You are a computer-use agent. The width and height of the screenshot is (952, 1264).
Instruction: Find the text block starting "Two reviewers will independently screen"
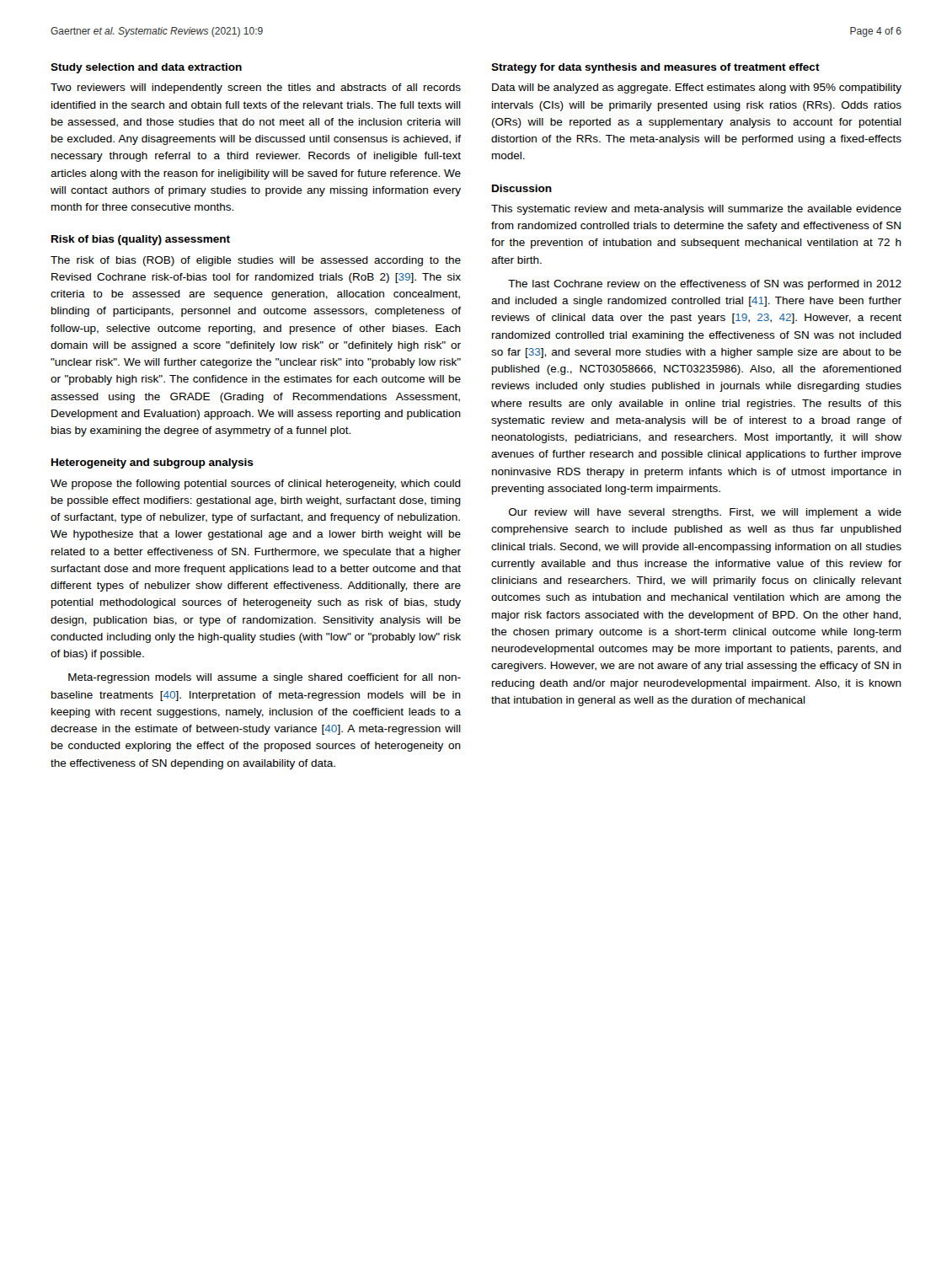(256, 148)
